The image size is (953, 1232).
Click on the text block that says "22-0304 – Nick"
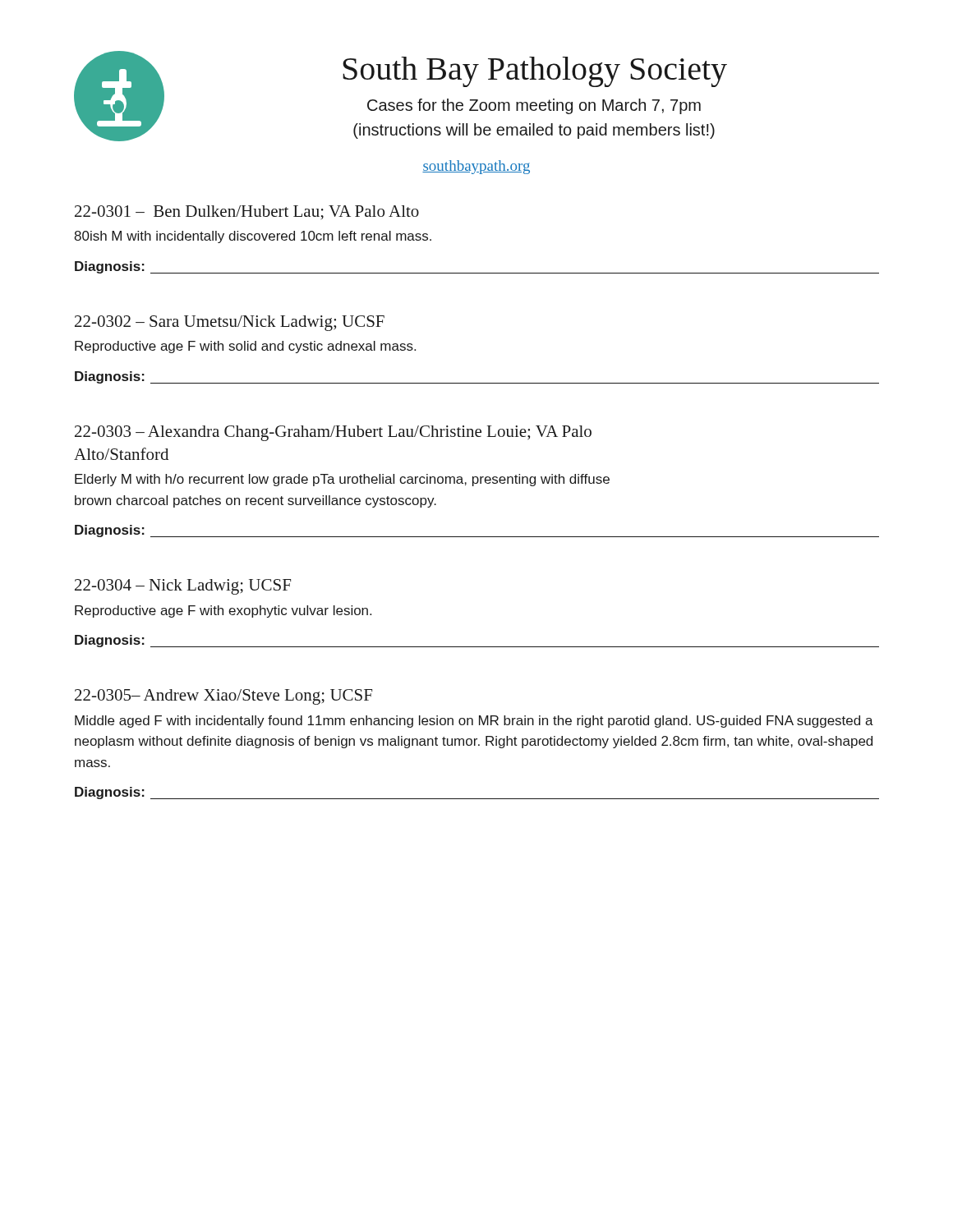[x=183, y=587]
